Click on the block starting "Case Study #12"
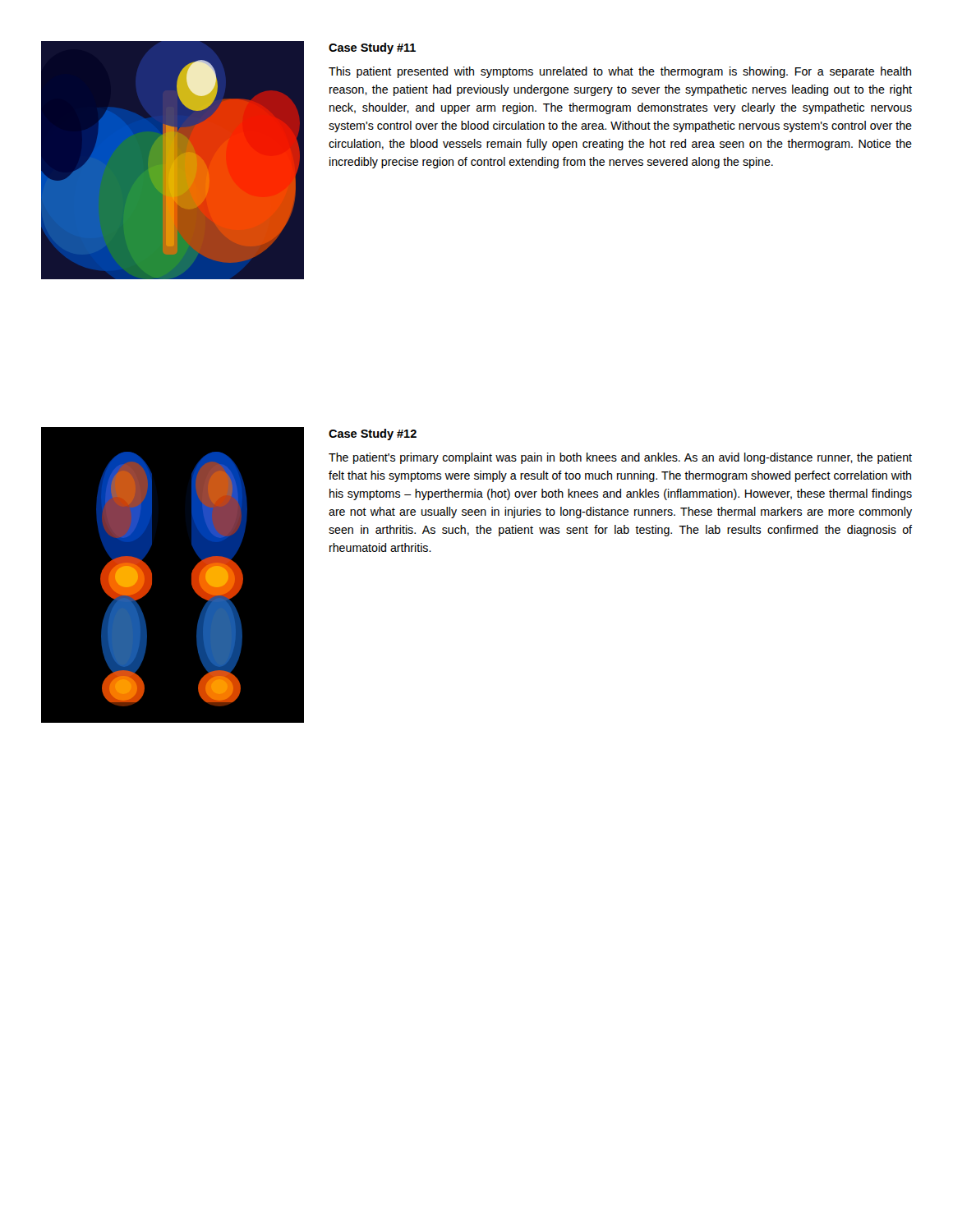 pos(373,434)
